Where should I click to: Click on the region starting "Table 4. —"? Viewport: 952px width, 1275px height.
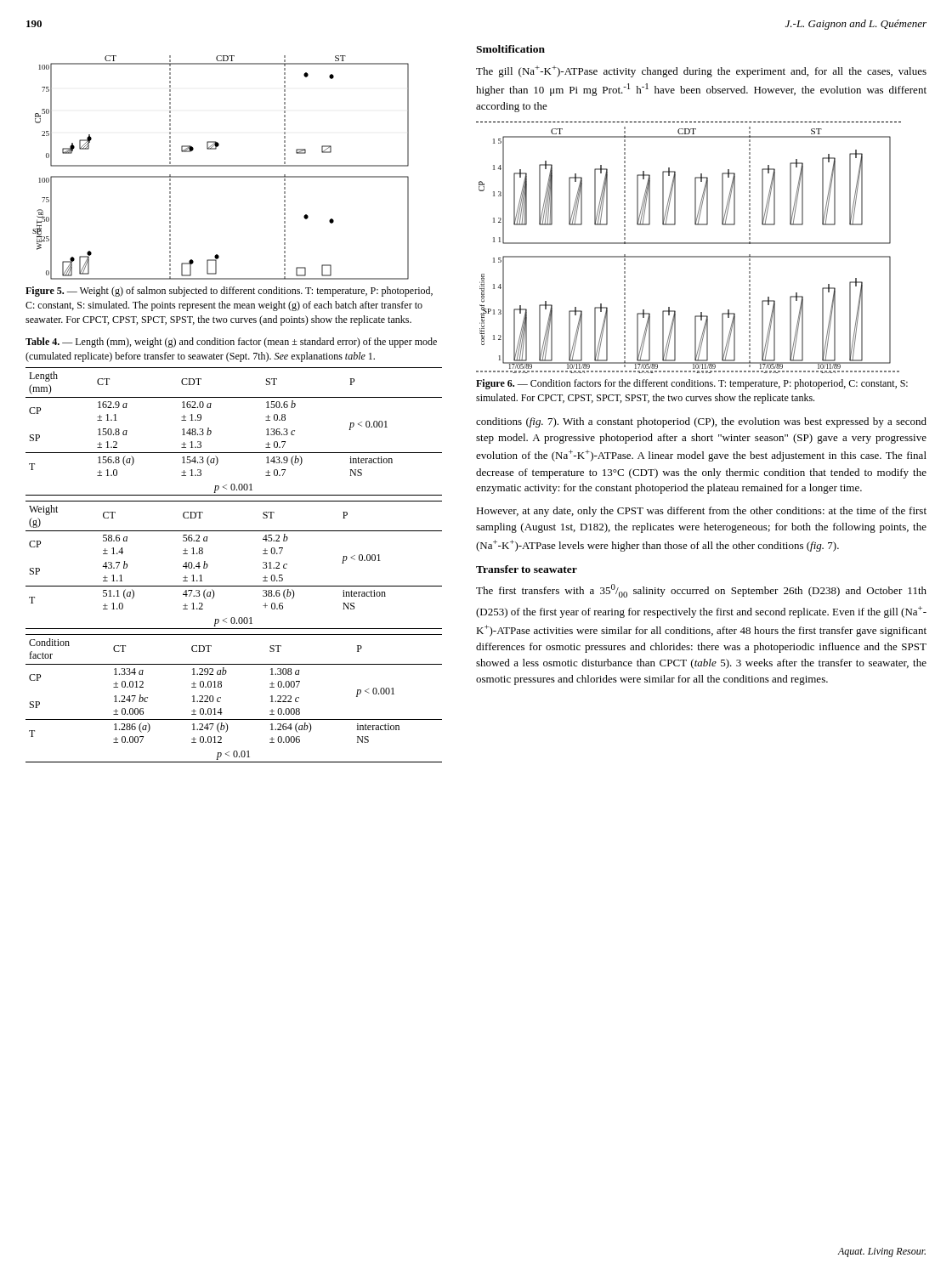point(231,349)
